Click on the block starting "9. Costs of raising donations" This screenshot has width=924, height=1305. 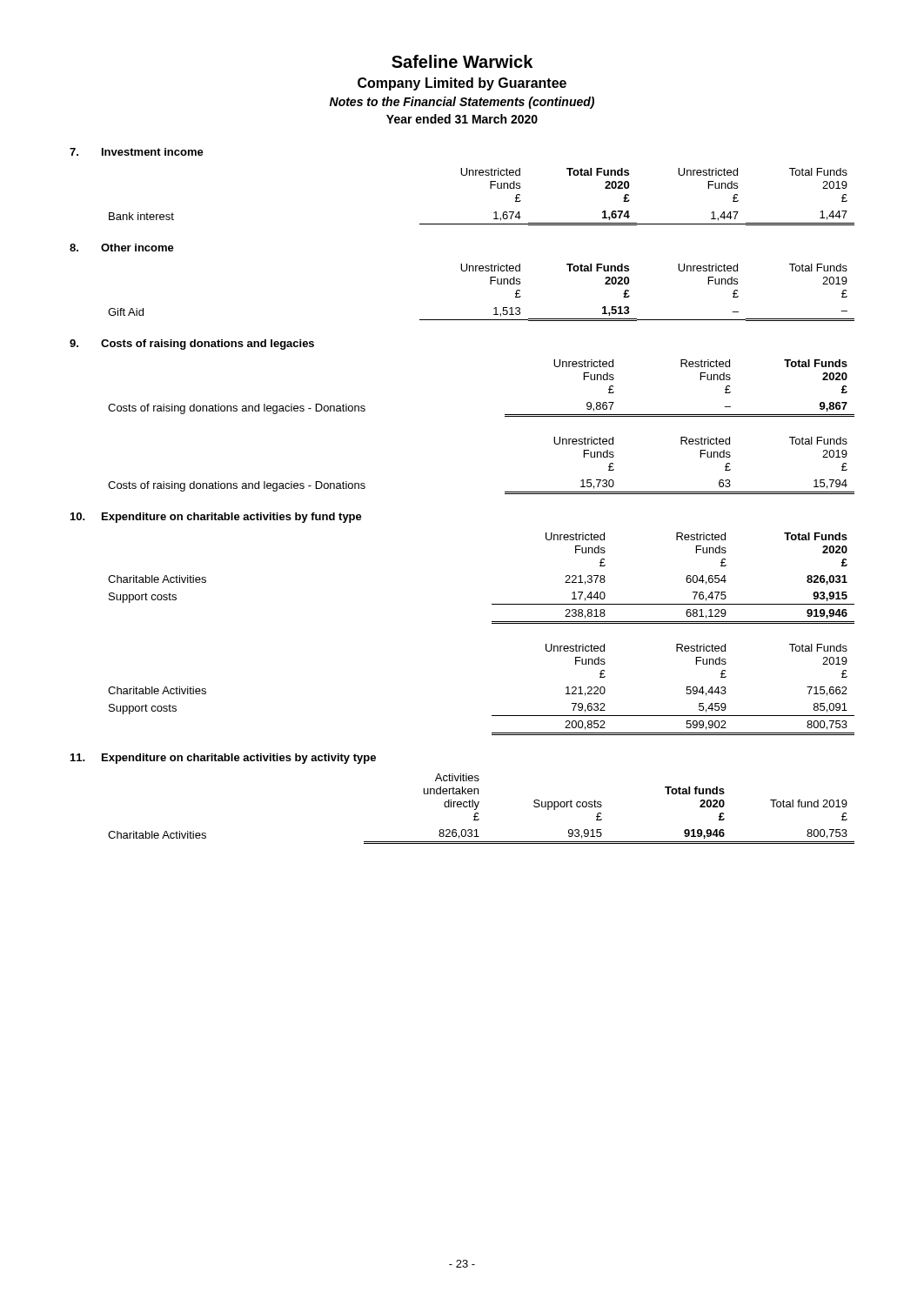coord(192,343)
